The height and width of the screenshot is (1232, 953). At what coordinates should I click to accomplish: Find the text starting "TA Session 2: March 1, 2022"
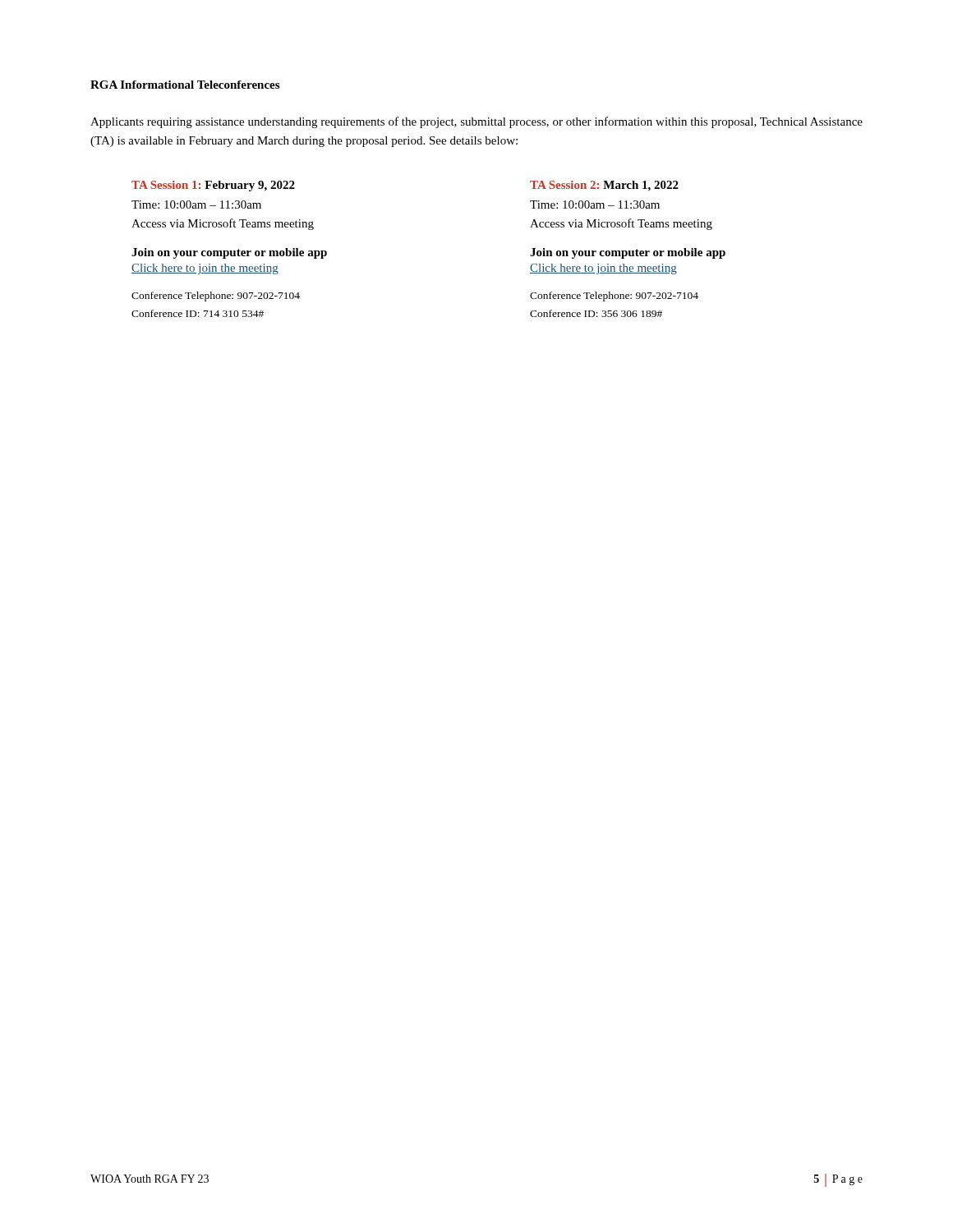pyautogui.click(x=696, y=250)
